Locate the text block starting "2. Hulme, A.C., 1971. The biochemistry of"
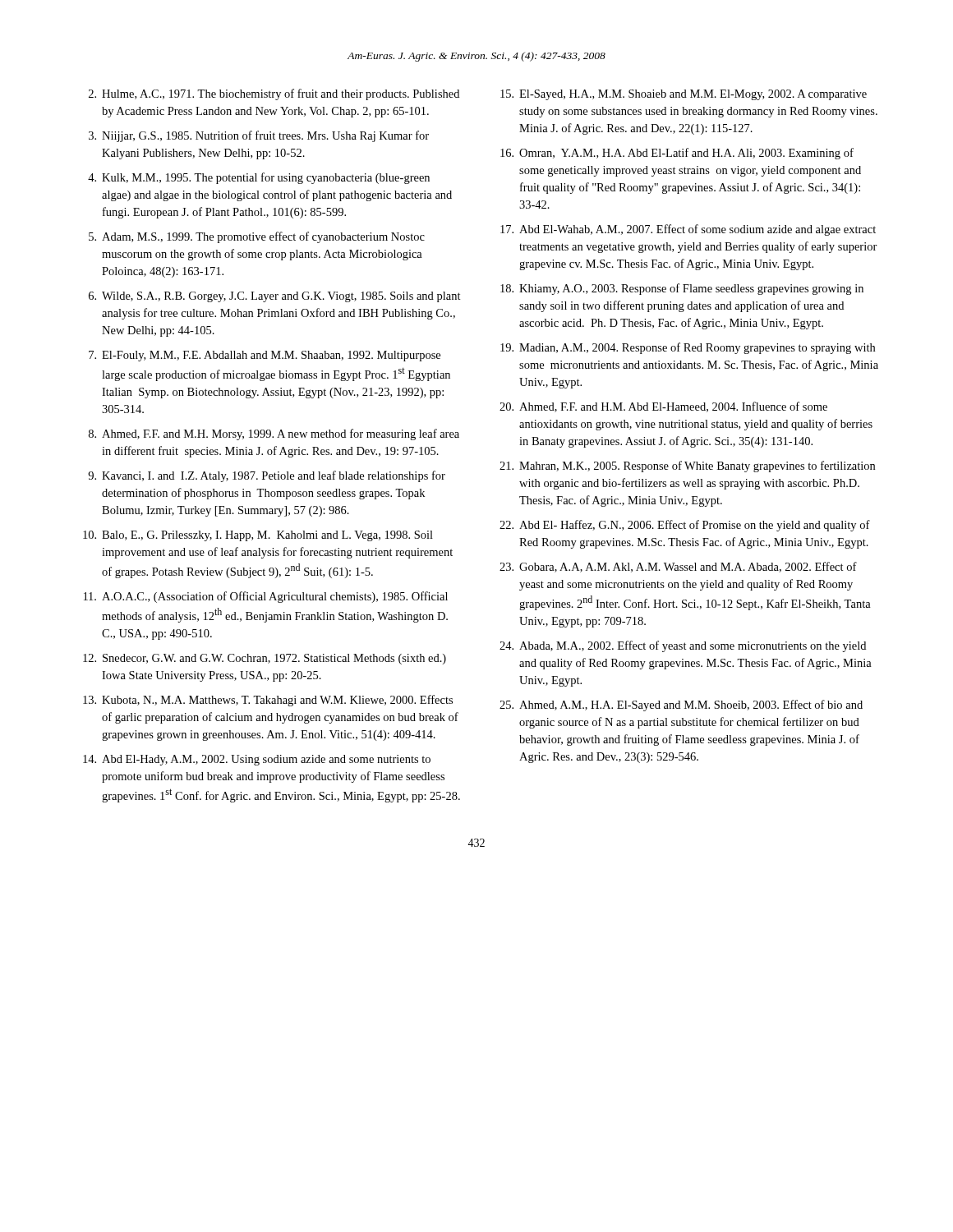 coord(268,103)
